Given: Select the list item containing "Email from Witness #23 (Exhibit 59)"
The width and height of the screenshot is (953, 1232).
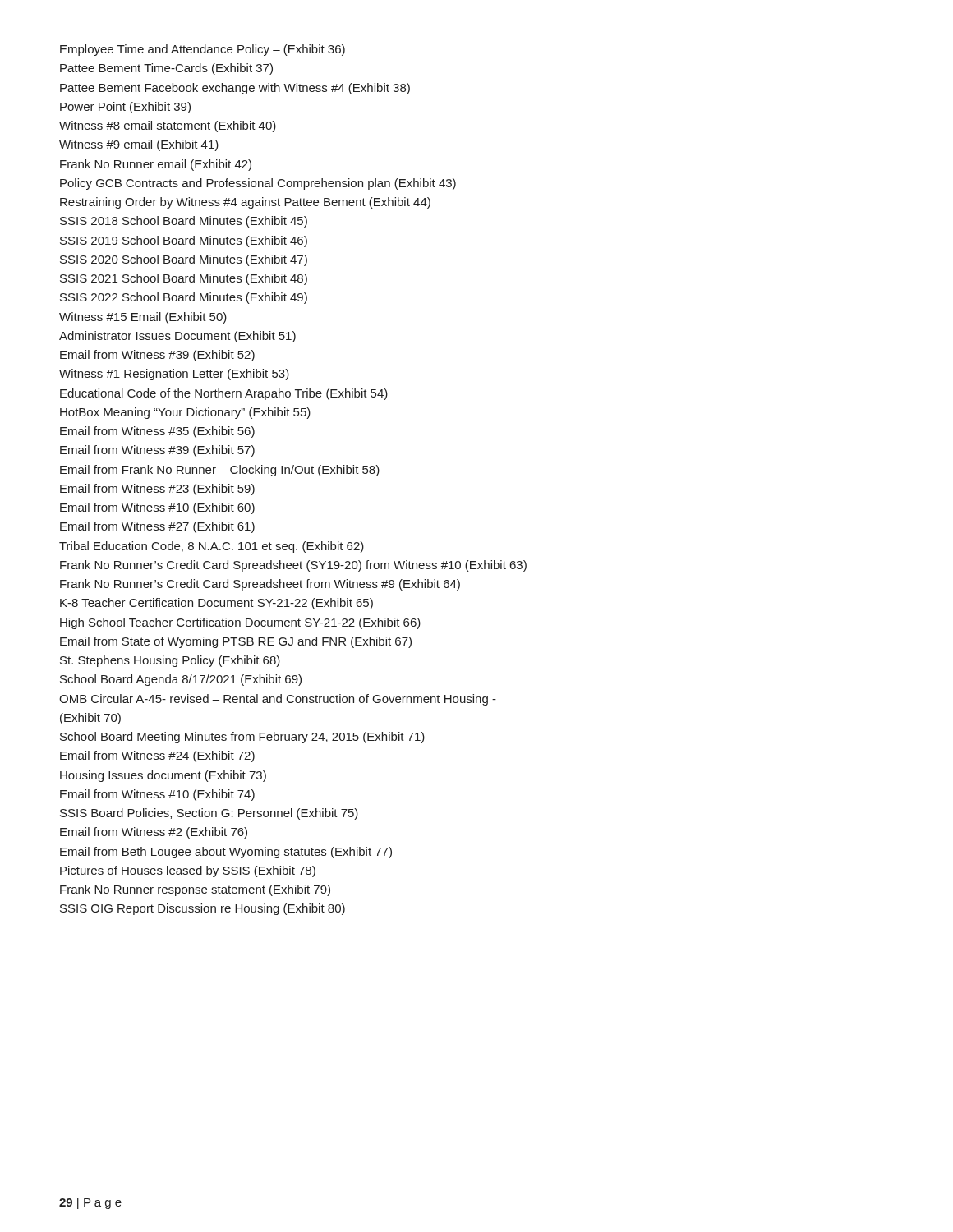Looking at the screenshot, I should 157,488.
